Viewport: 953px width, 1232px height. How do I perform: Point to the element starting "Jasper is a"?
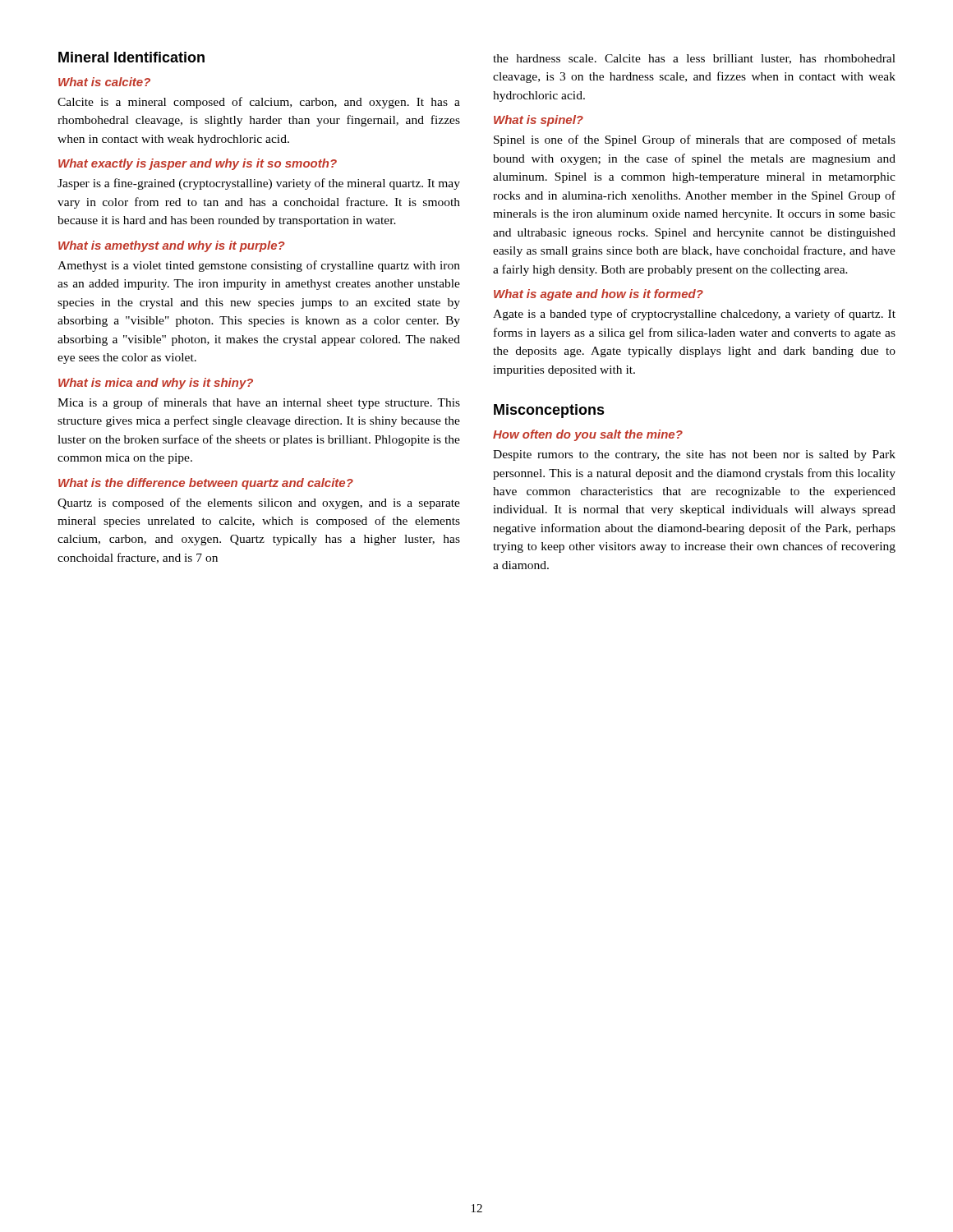click(259, 202)
